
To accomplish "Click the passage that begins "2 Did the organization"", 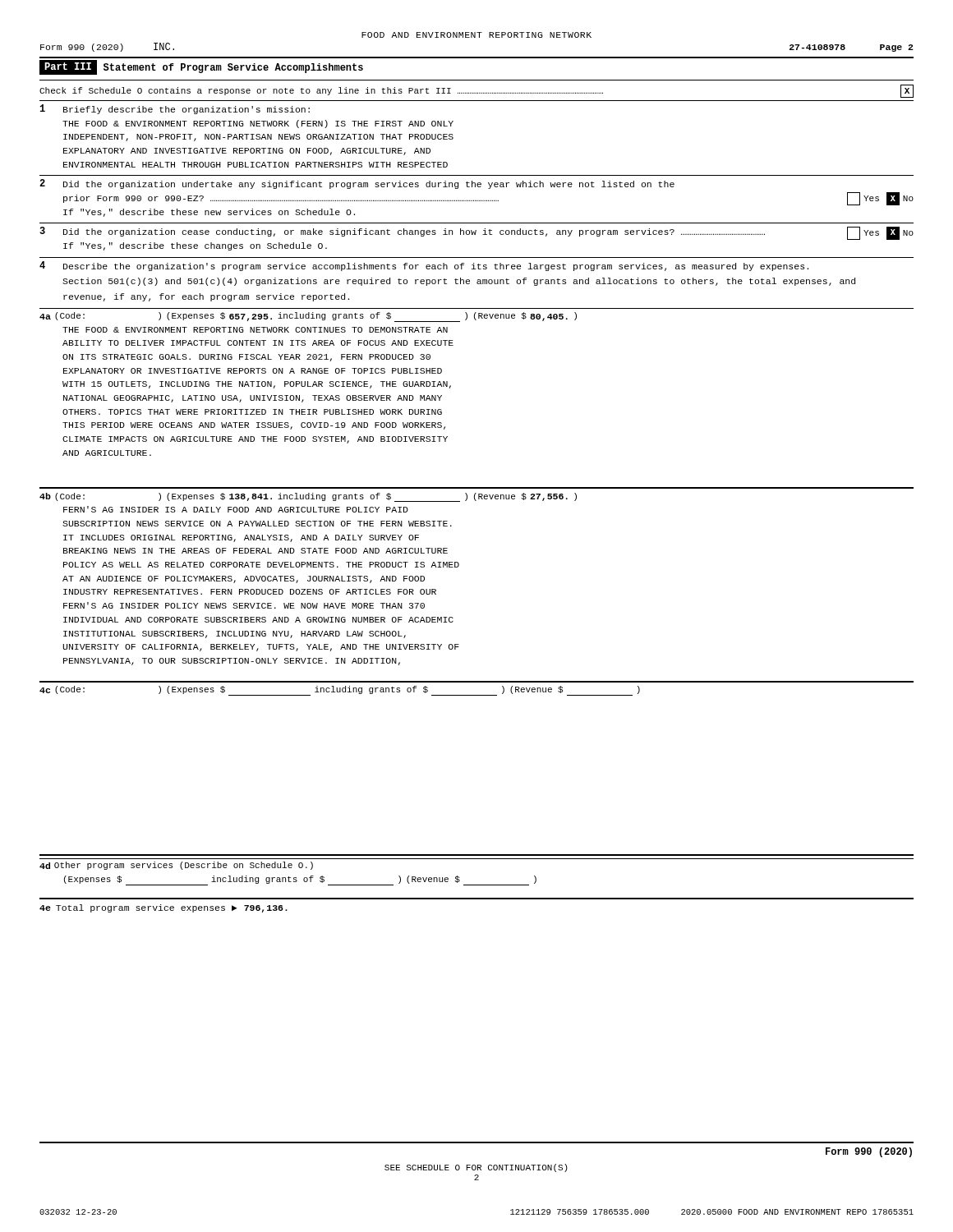I will 476,199.
